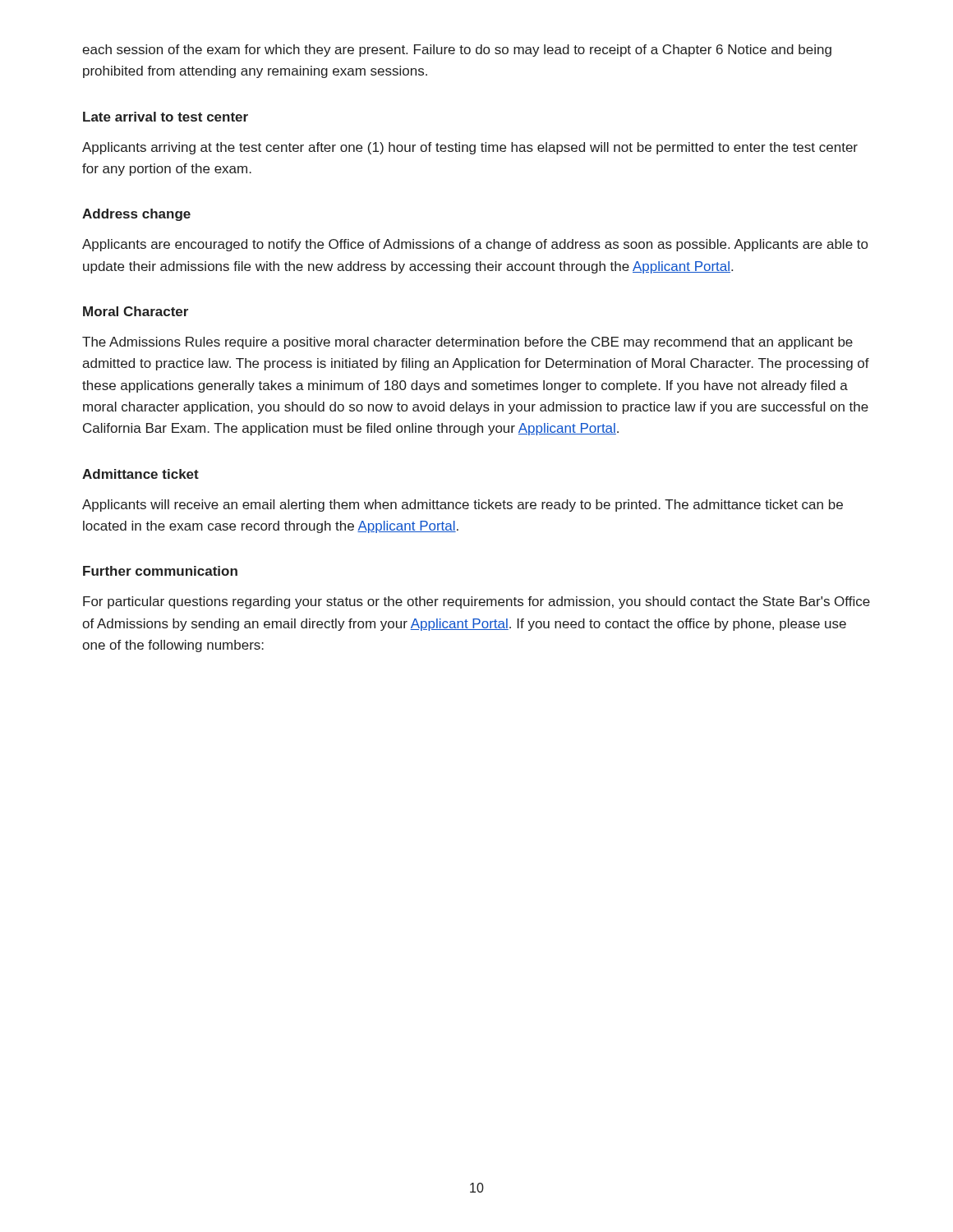Select the passage starting "each session of"
Image resolution: width=953 pixels, height=1232 pixels.
(x=457, y=60)
